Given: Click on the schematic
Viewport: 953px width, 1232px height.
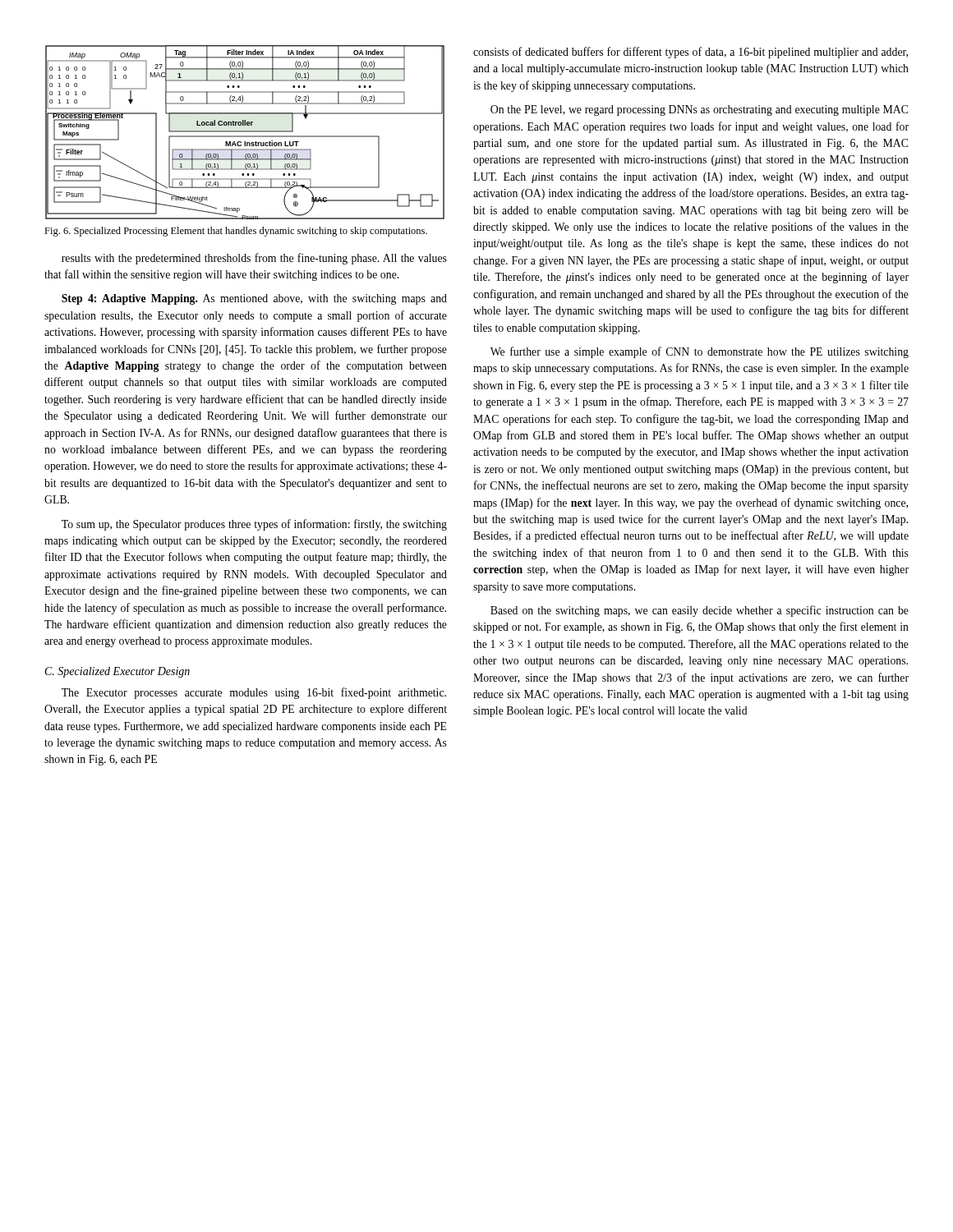Looking at the screenshot, I should [246, 133].
